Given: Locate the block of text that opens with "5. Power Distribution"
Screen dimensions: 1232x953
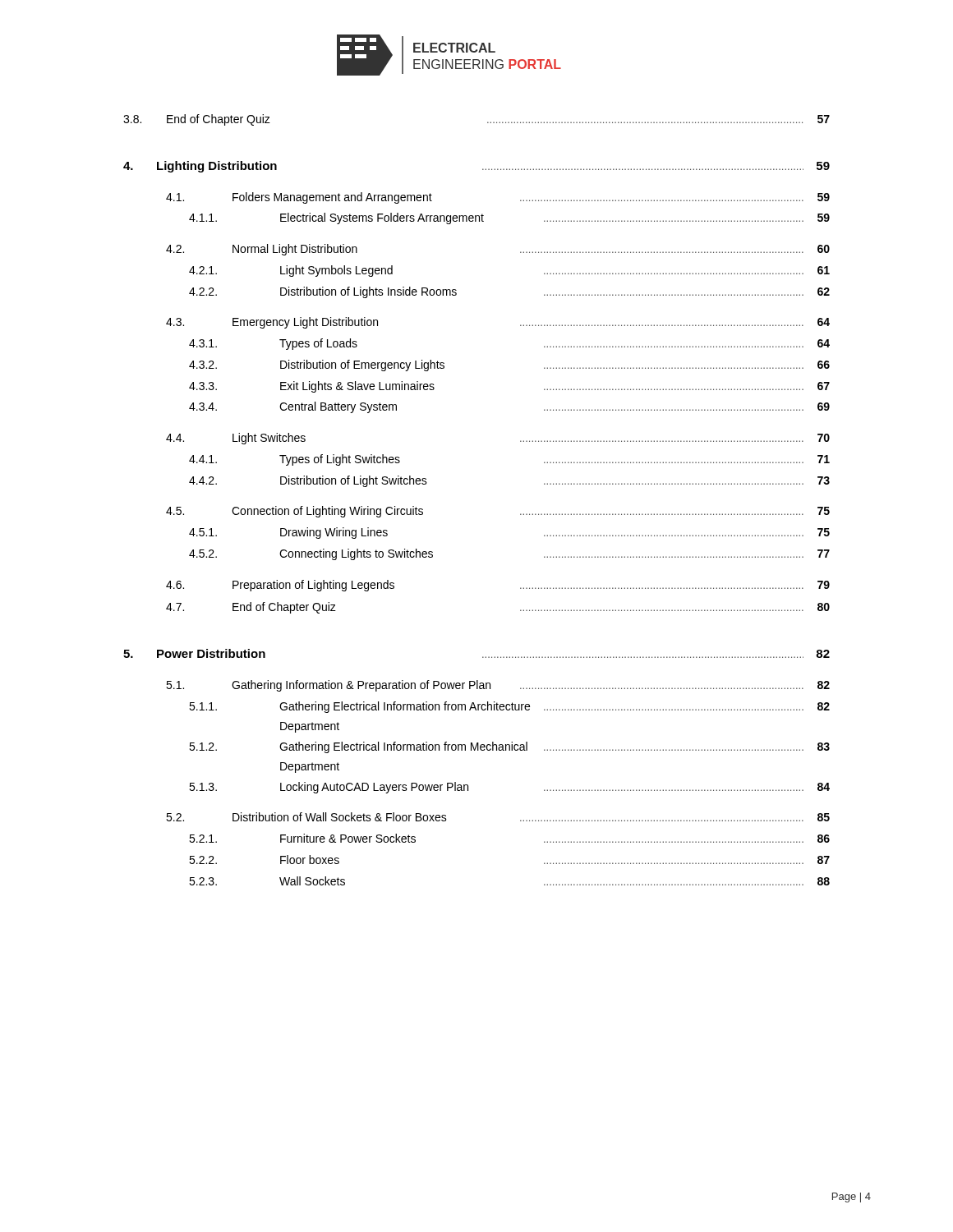Looking at the screenshot, I should [x=476, y=654].
